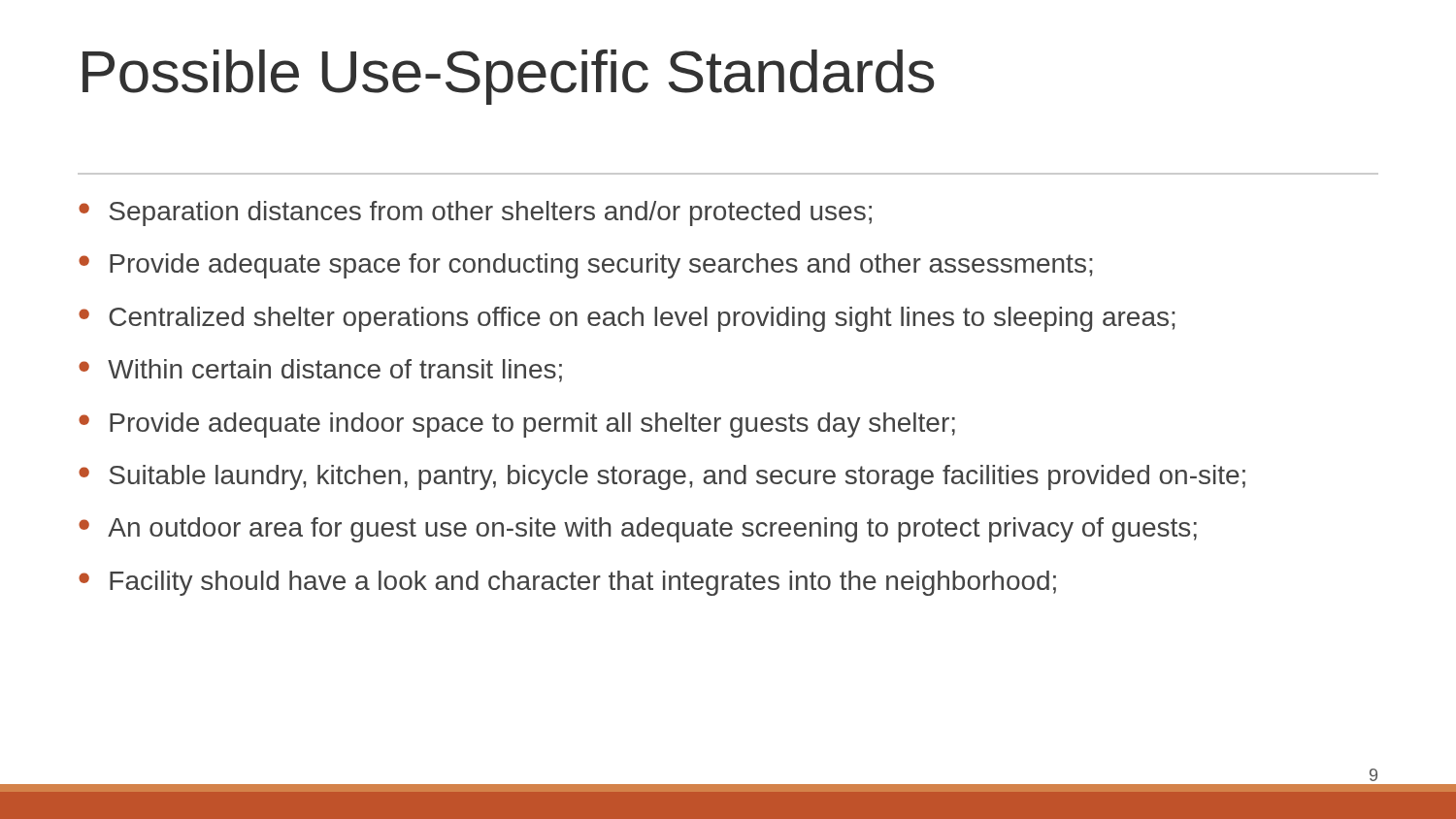Navigate to the text block starting "• Separation distances from other"
The height and width of the screenshot is (819, 1456).
coord(476,212)
